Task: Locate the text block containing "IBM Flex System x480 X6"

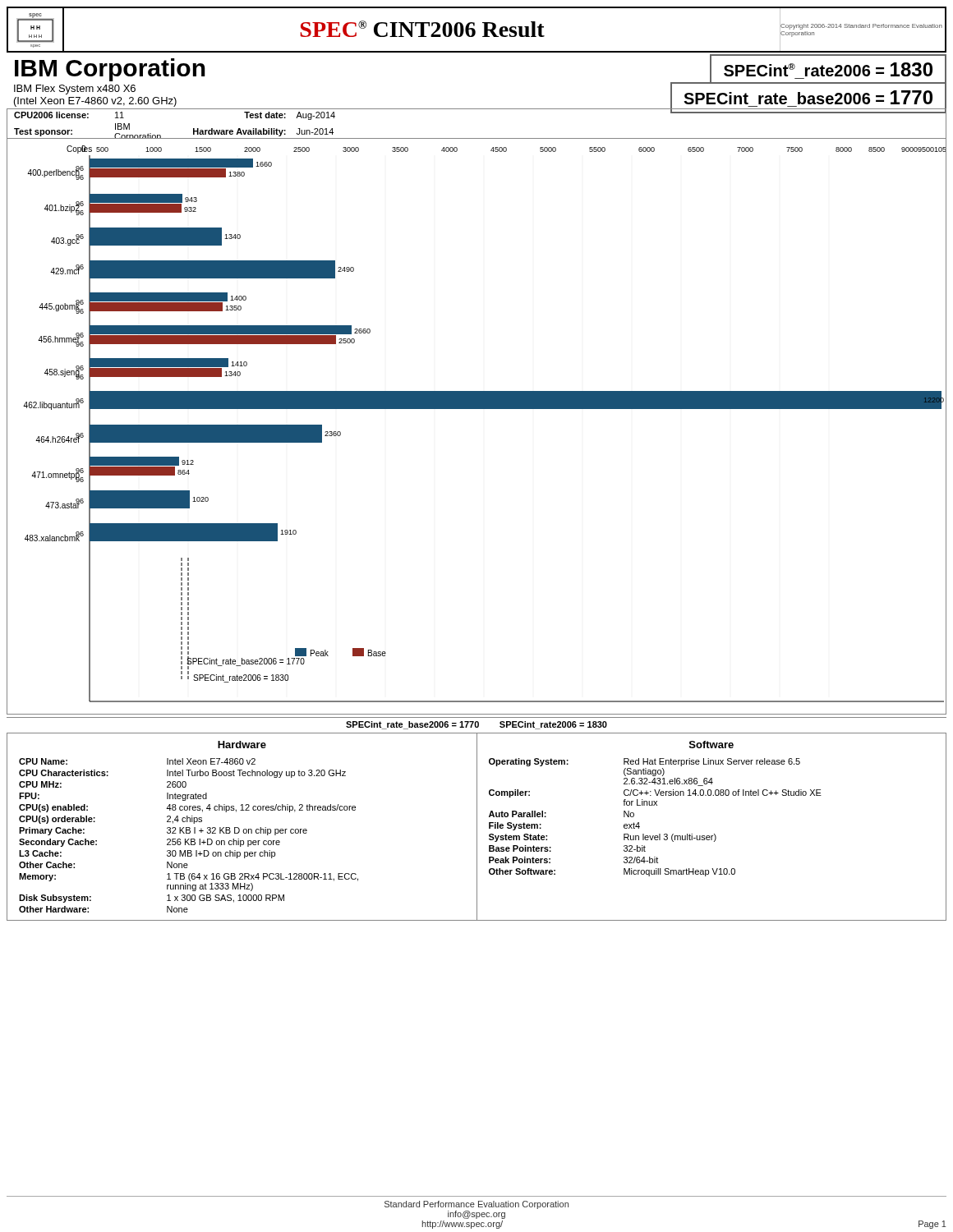Action: (x=95, y=94)
